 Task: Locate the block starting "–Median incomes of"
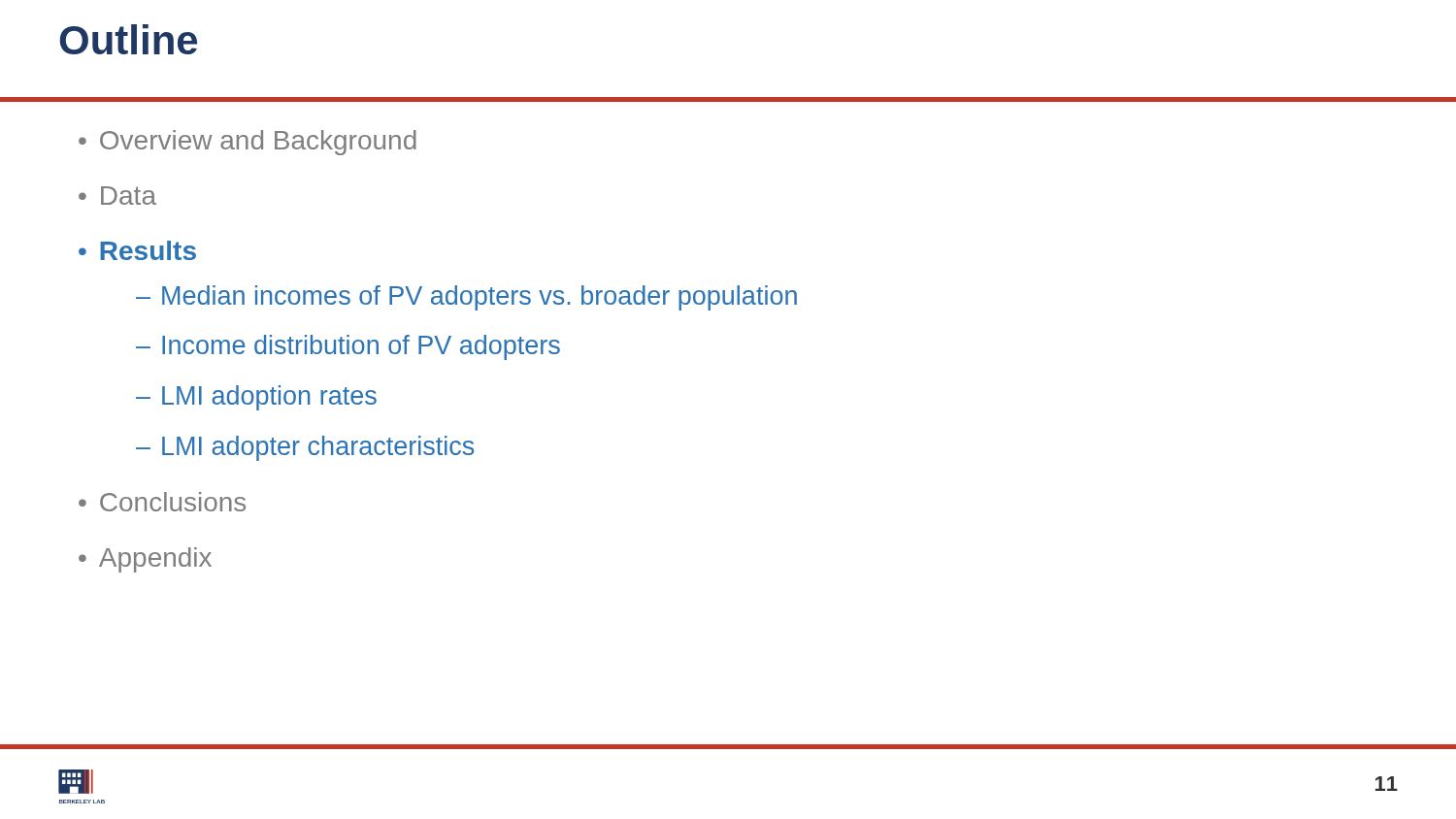coord(467,296)
